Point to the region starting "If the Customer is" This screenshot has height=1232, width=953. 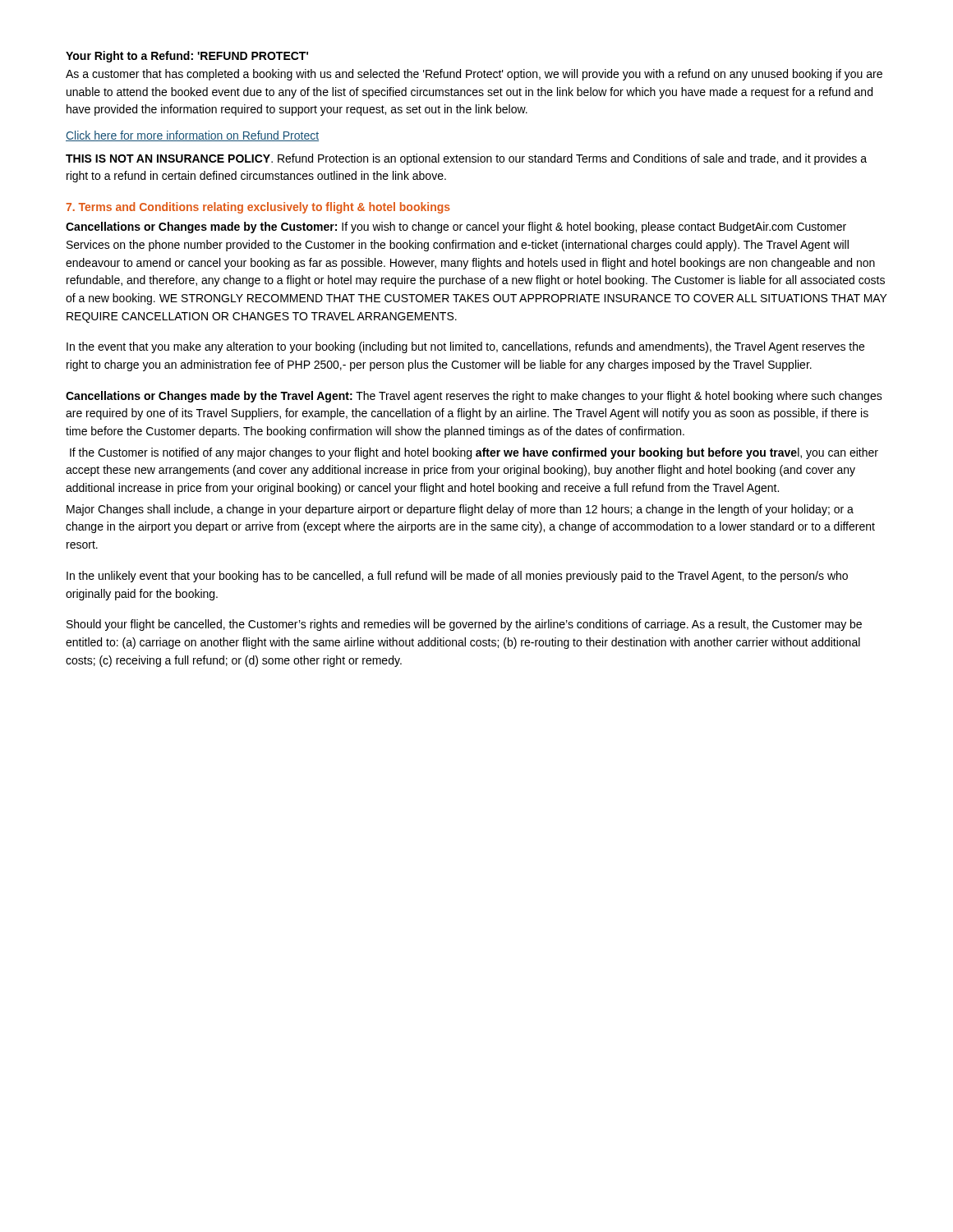click(x=472, y=470)
